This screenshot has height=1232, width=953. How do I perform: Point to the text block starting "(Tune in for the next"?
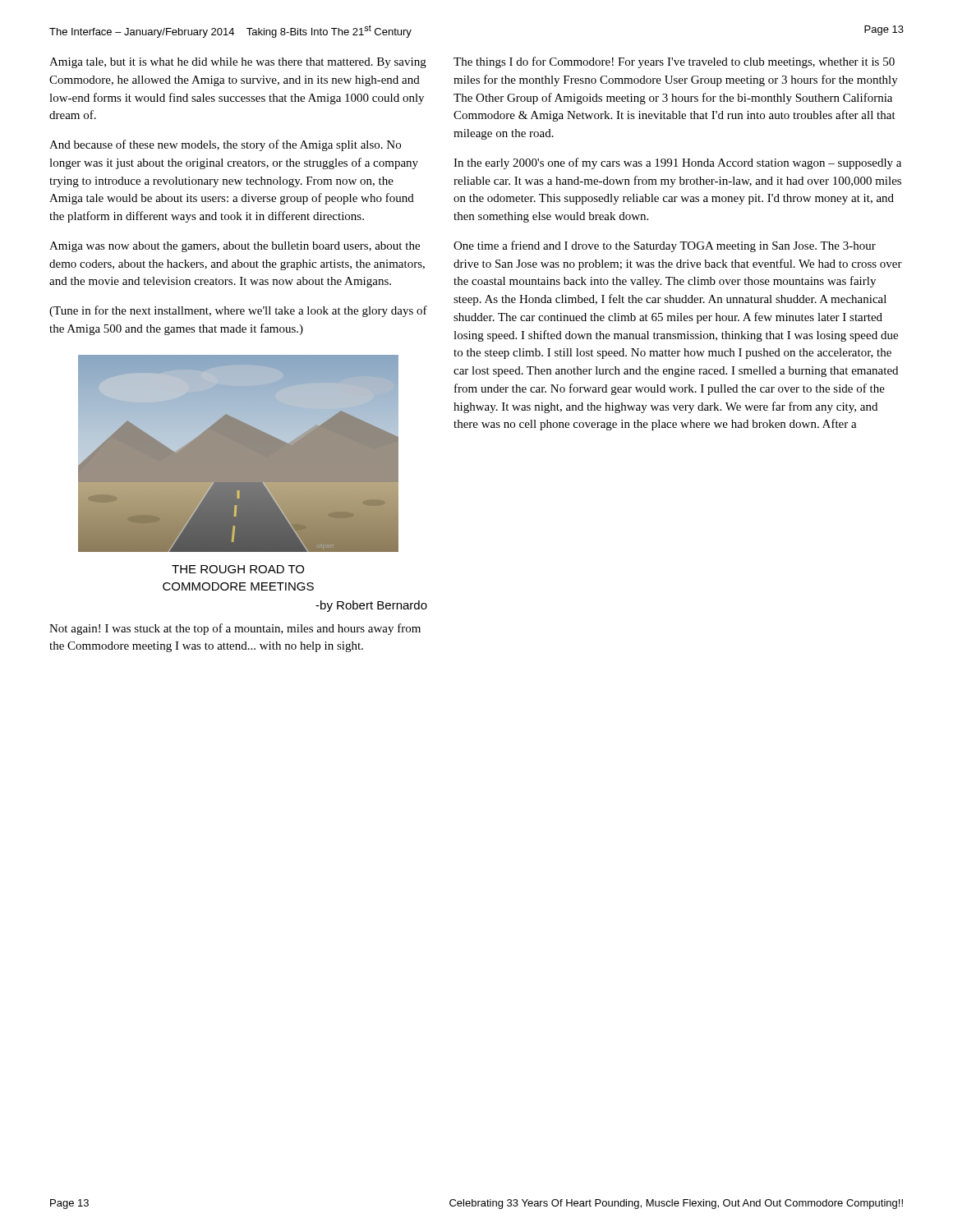(x=238, y=320)
